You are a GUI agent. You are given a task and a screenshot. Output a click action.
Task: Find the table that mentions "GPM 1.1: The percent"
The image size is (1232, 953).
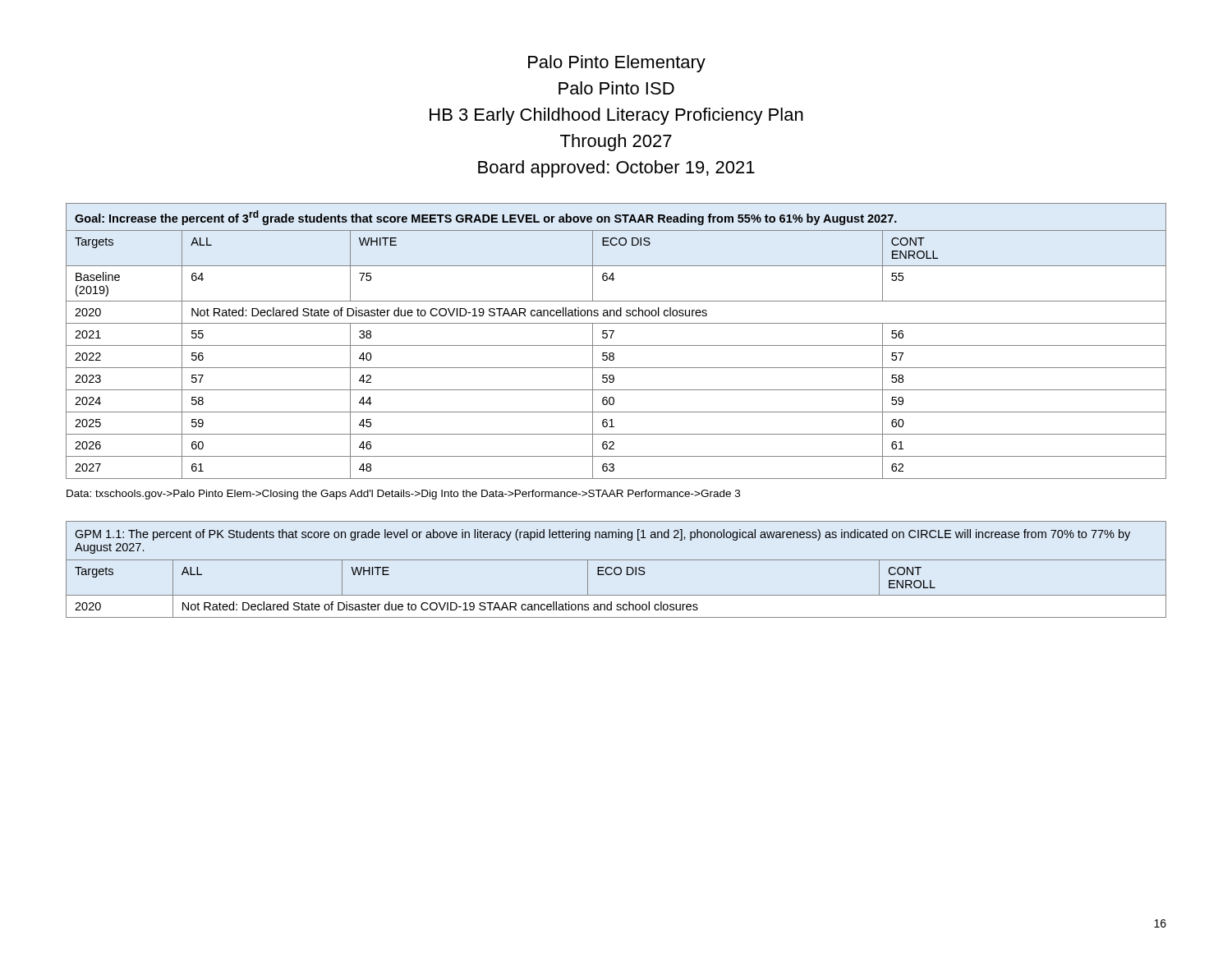616,569
